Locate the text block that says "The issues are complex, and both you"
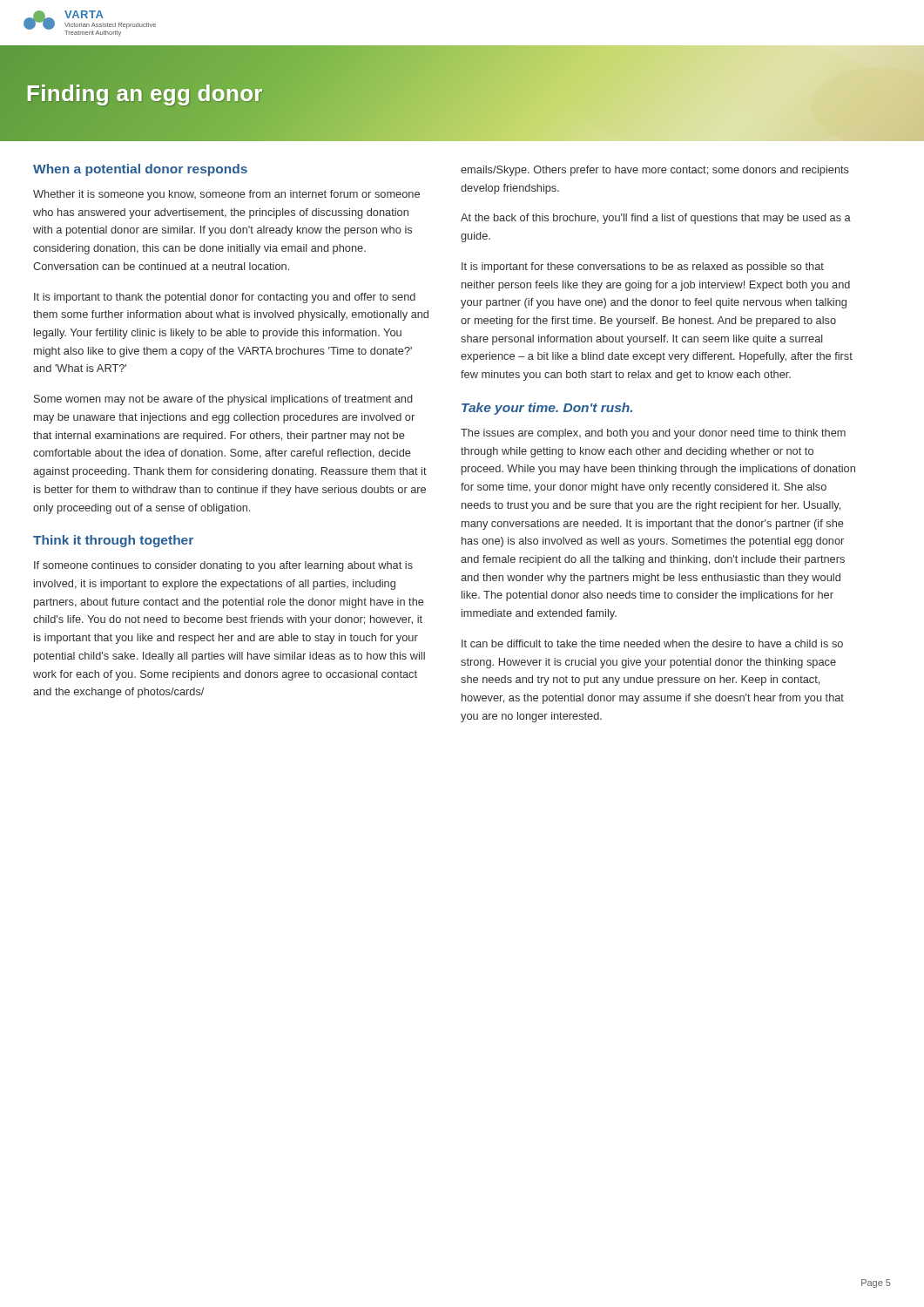Image resolution: width=924 pixels, height=1307 pixels. coord(658,523)
